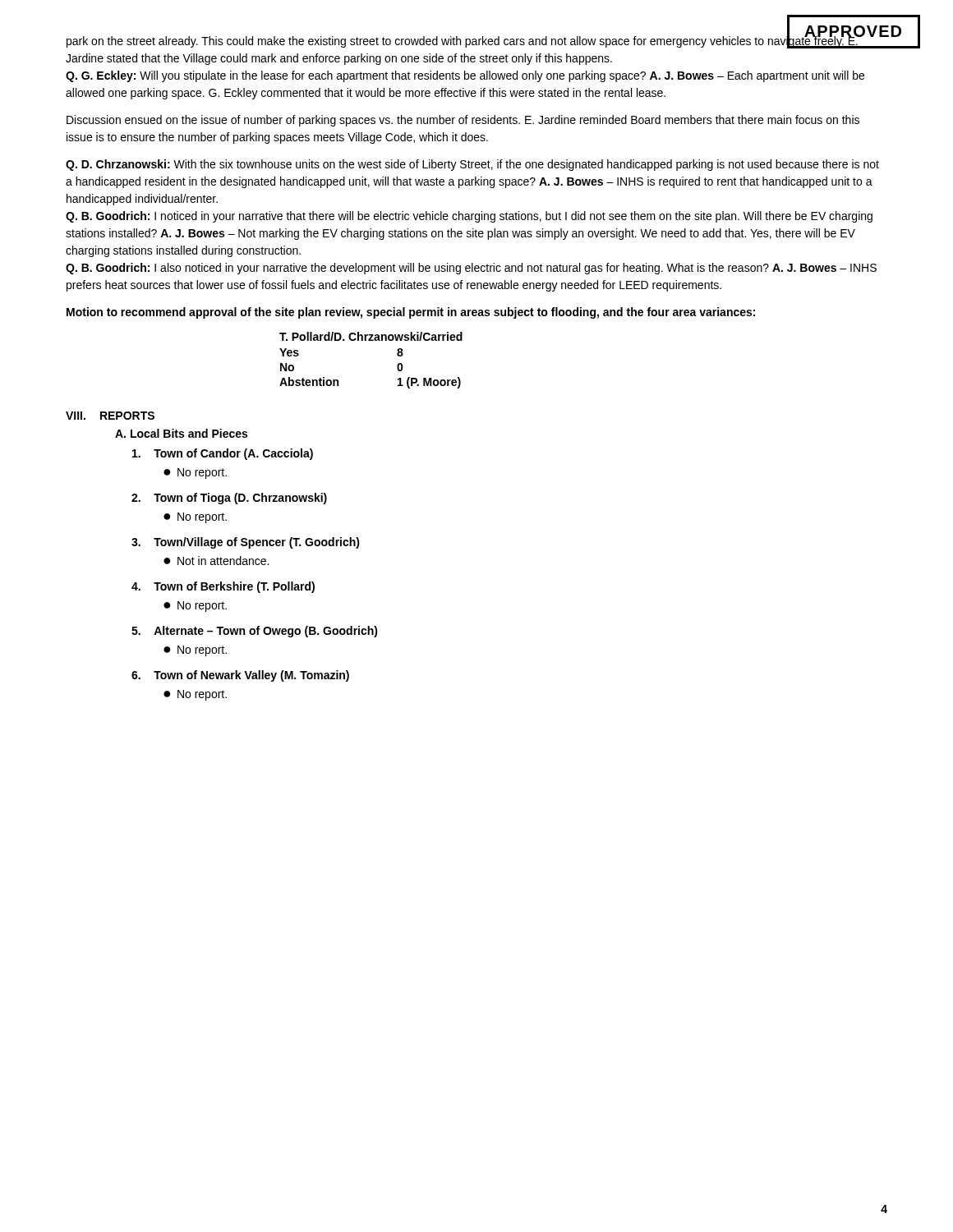Viewport: 953px width, 1232px height.
Task: Select the list item that says "3. Town/Village of Spencer (T."
Action: [x=246, y=542]
